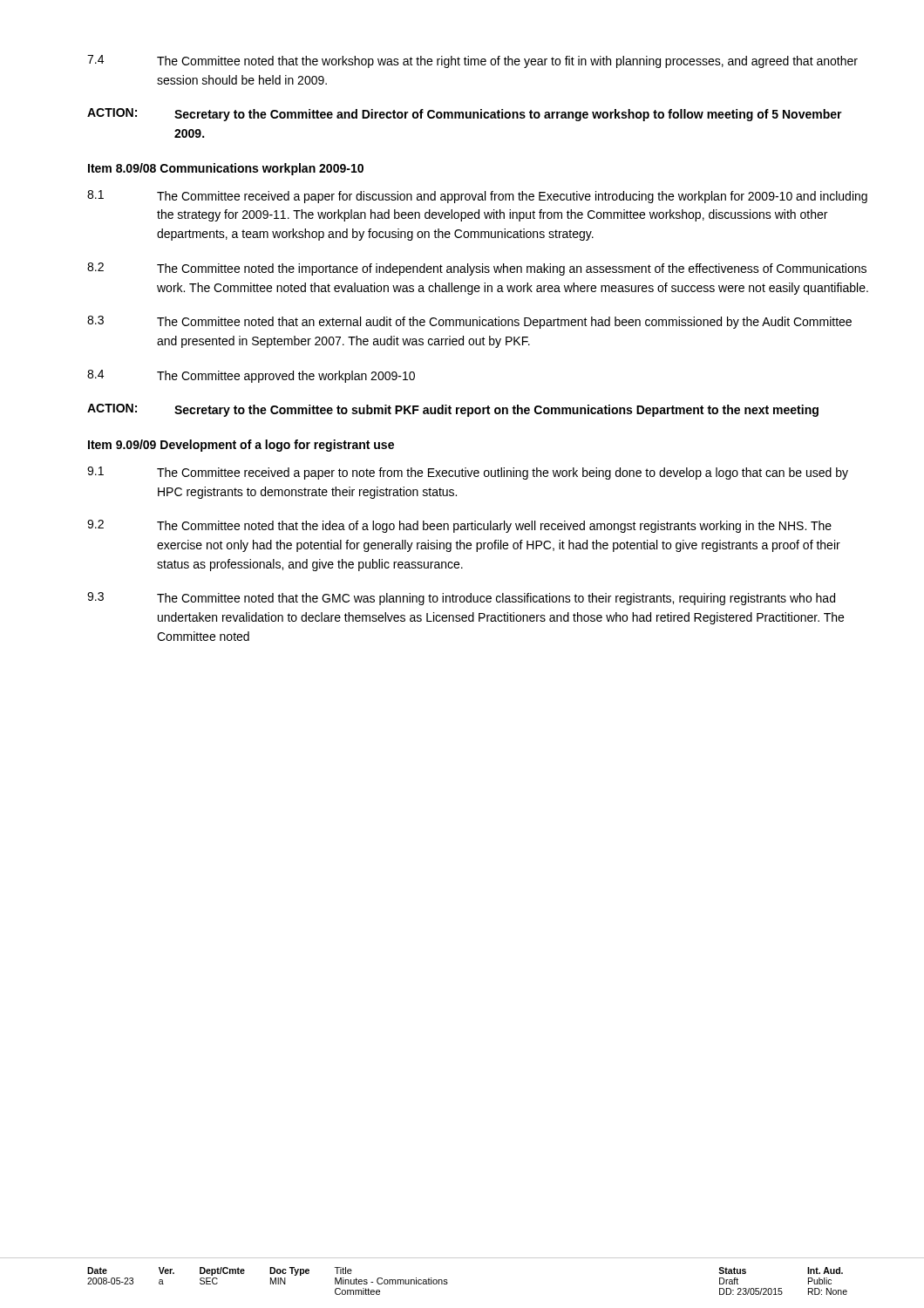This screenshot has height=1308, width=924.
Task: Click the section header that begins "Item 9.09/09 Development"
Action: pyautogui.click(x=241, y=445)
